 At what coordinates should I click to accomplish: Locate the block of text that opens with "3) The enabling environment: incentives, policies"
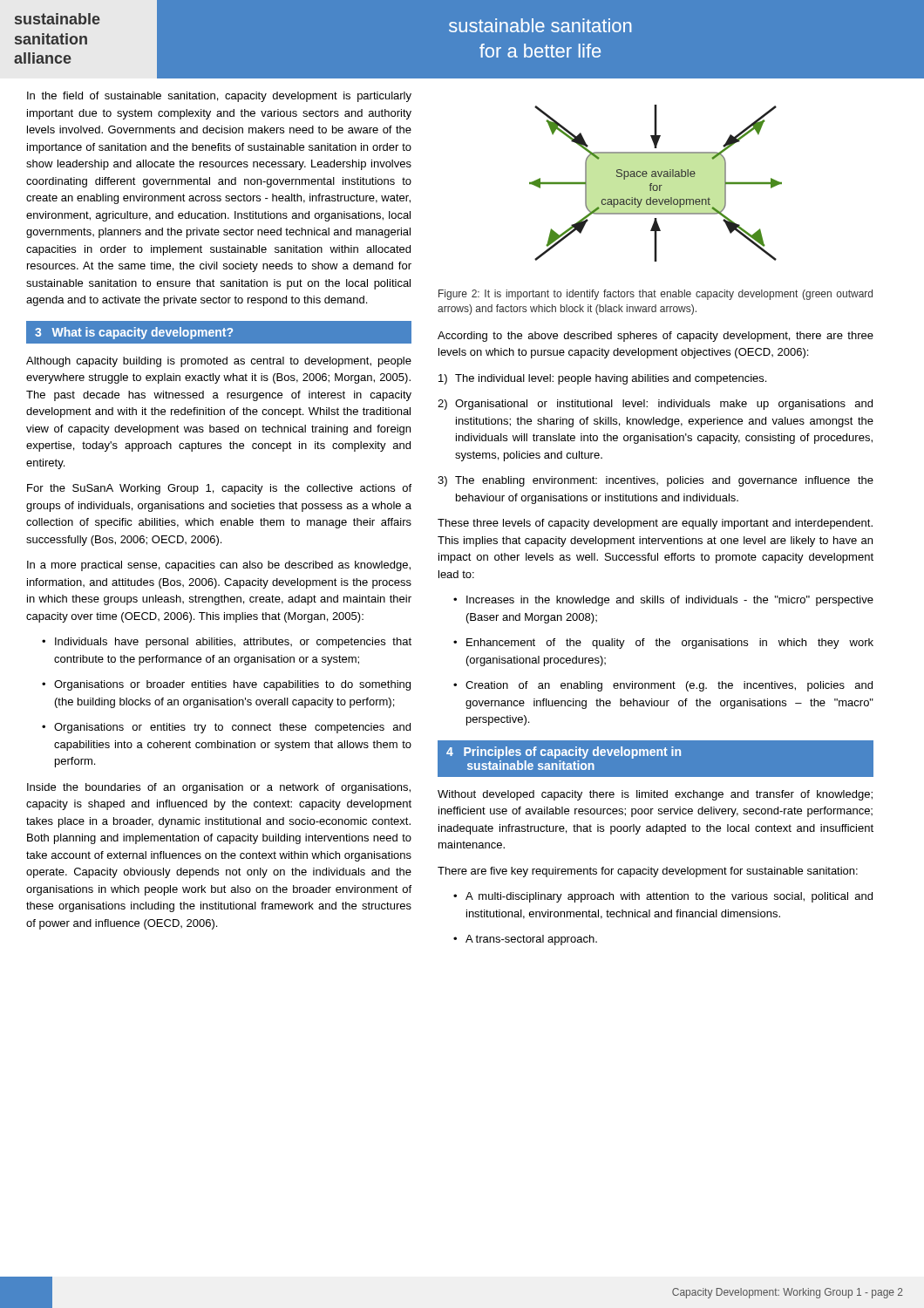tap(656, 489)
